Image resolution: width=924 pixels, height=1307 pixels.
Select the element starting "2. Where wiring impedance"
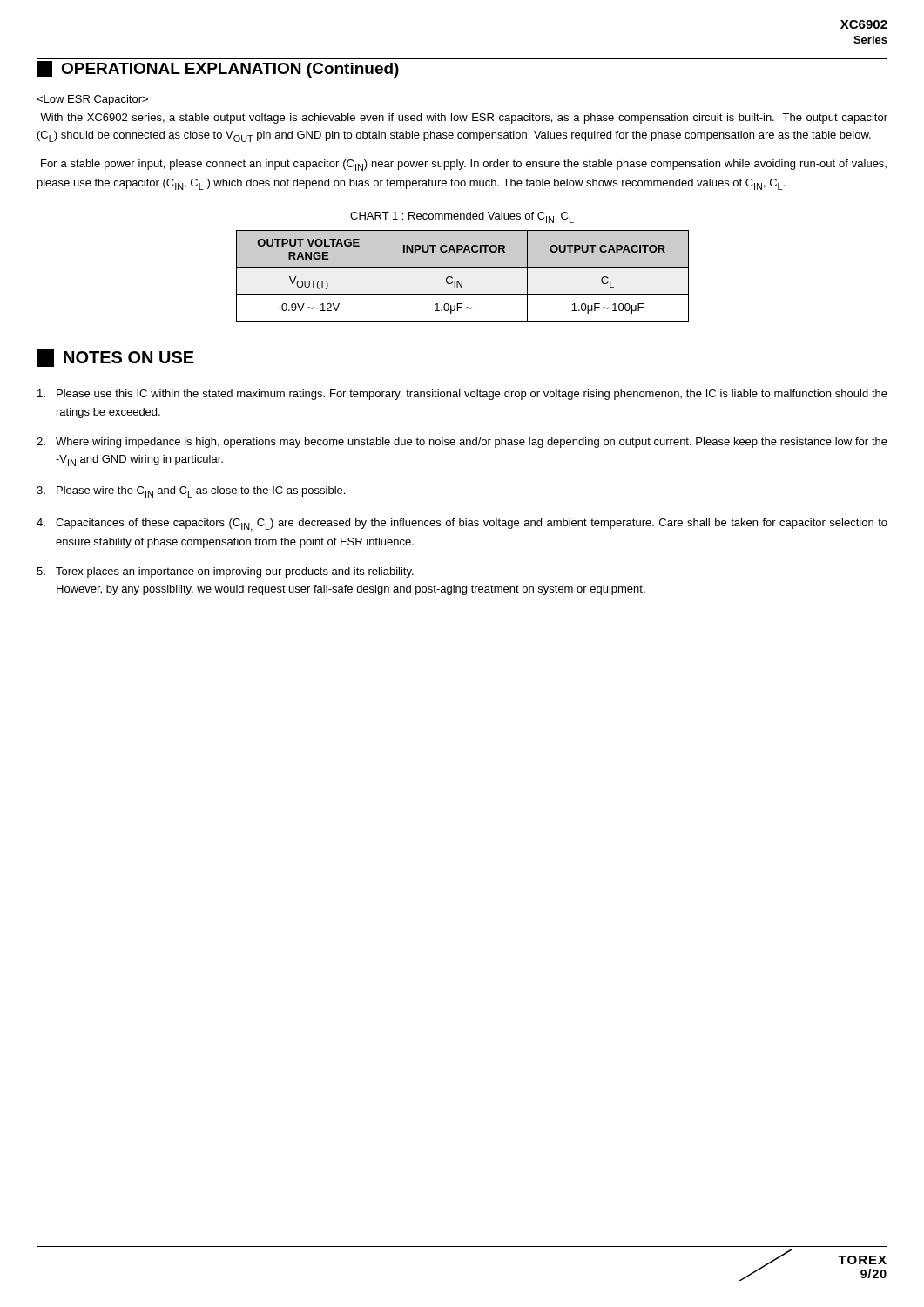pyautogui.click(x=462, y=451)
